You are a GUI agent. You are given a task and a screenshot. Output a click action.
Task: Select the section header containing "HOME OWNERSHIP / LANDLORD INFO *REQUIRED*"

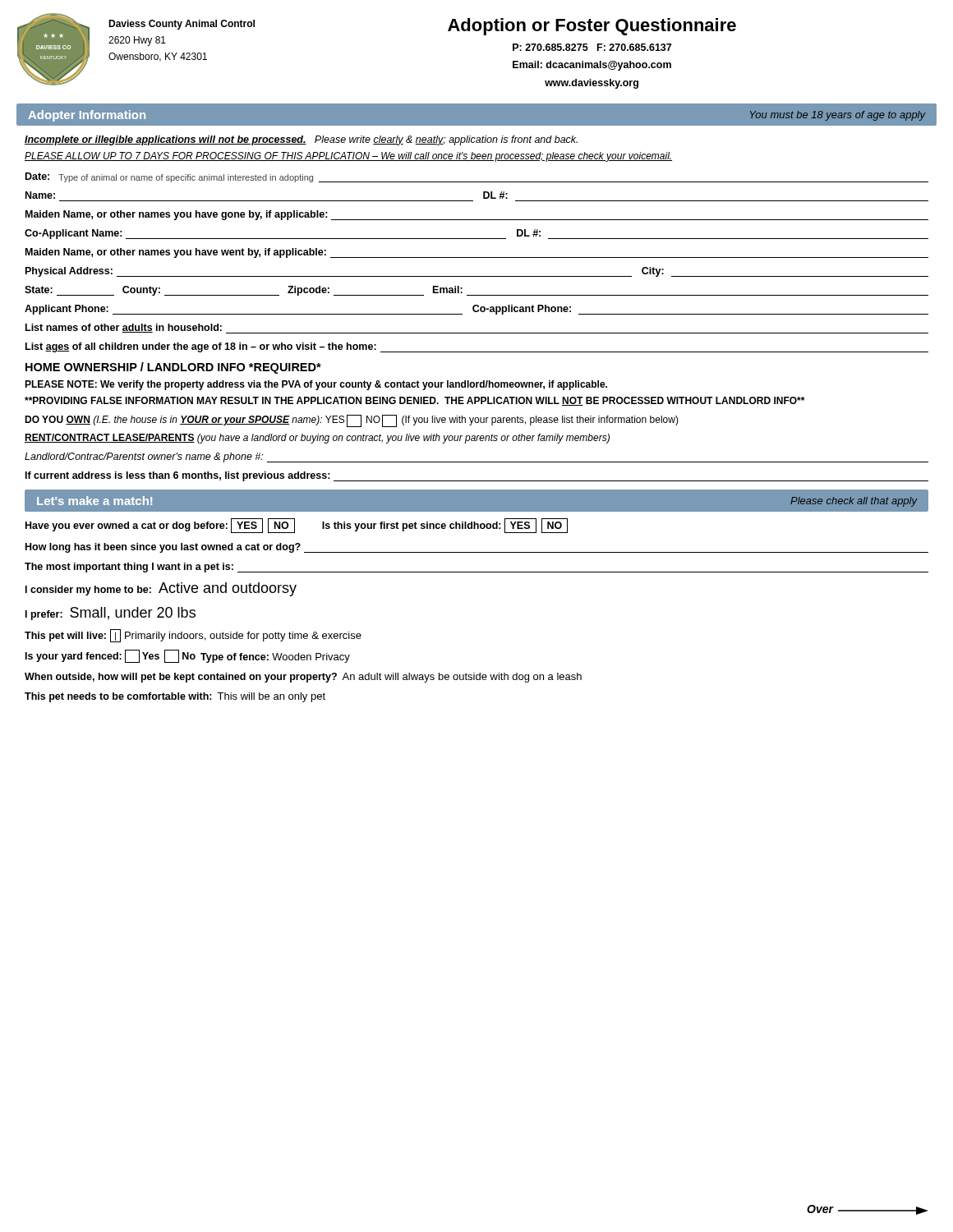click(x=173, y=367)
